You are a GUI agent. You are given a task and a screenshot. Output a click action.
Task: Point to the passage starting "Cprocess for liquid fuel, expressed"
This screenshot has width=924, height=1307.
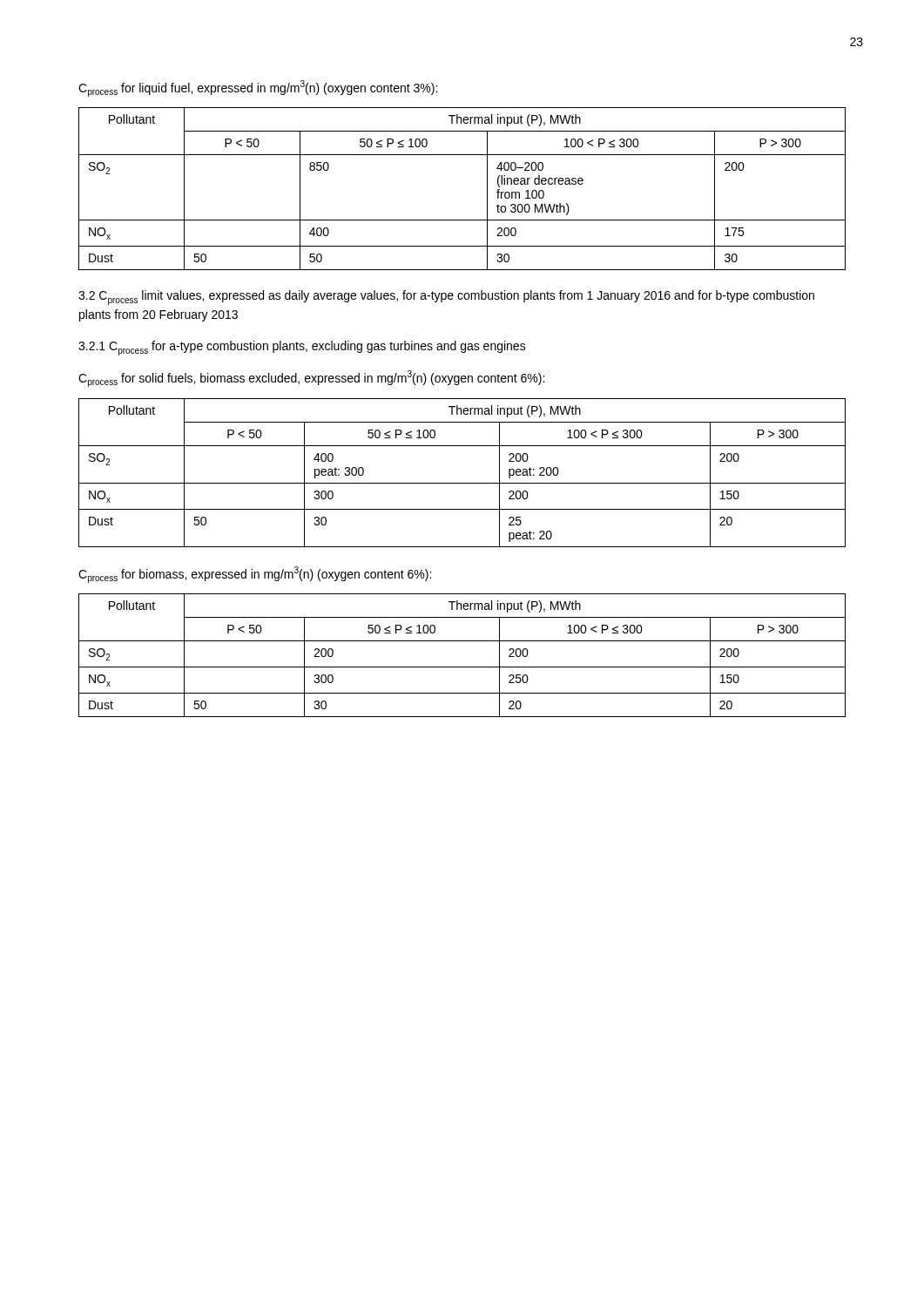(x=258, y=88)
